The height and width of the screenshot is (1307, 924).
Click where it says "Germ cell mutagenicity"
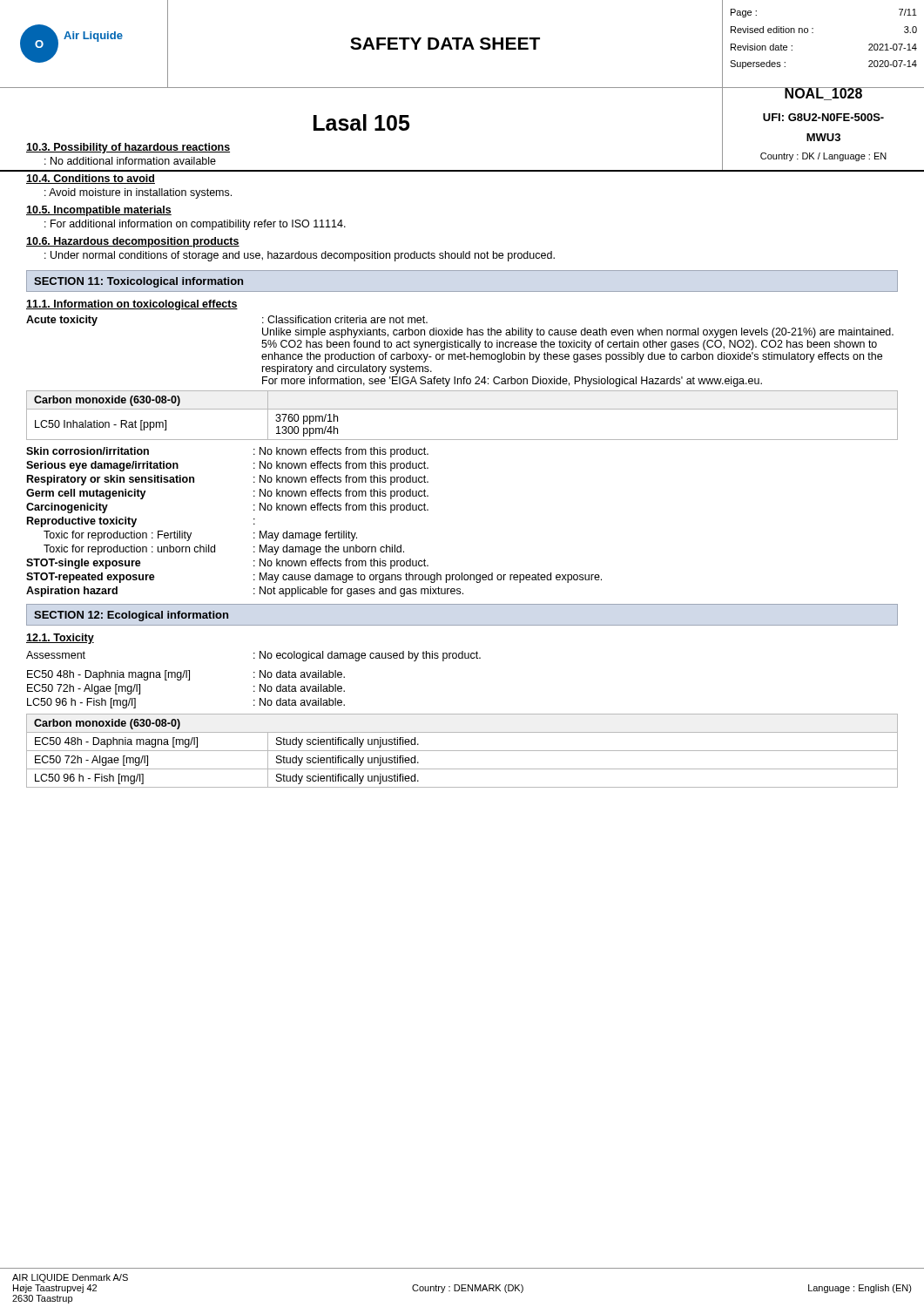(x=86, y=493)
